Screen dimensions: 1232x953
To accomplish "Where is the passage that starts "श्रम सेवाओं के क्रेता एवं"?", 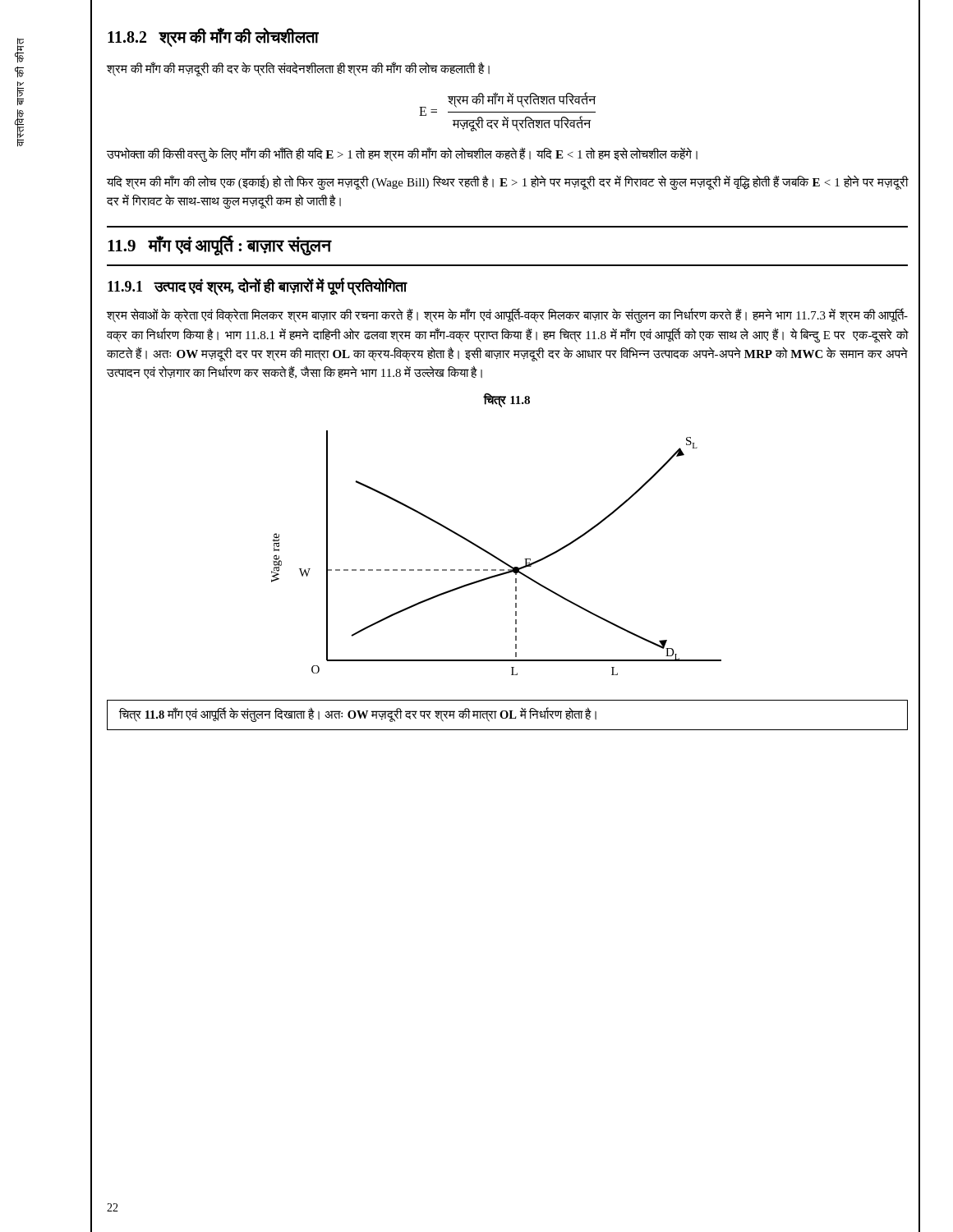I will click(x=507, y=344).
